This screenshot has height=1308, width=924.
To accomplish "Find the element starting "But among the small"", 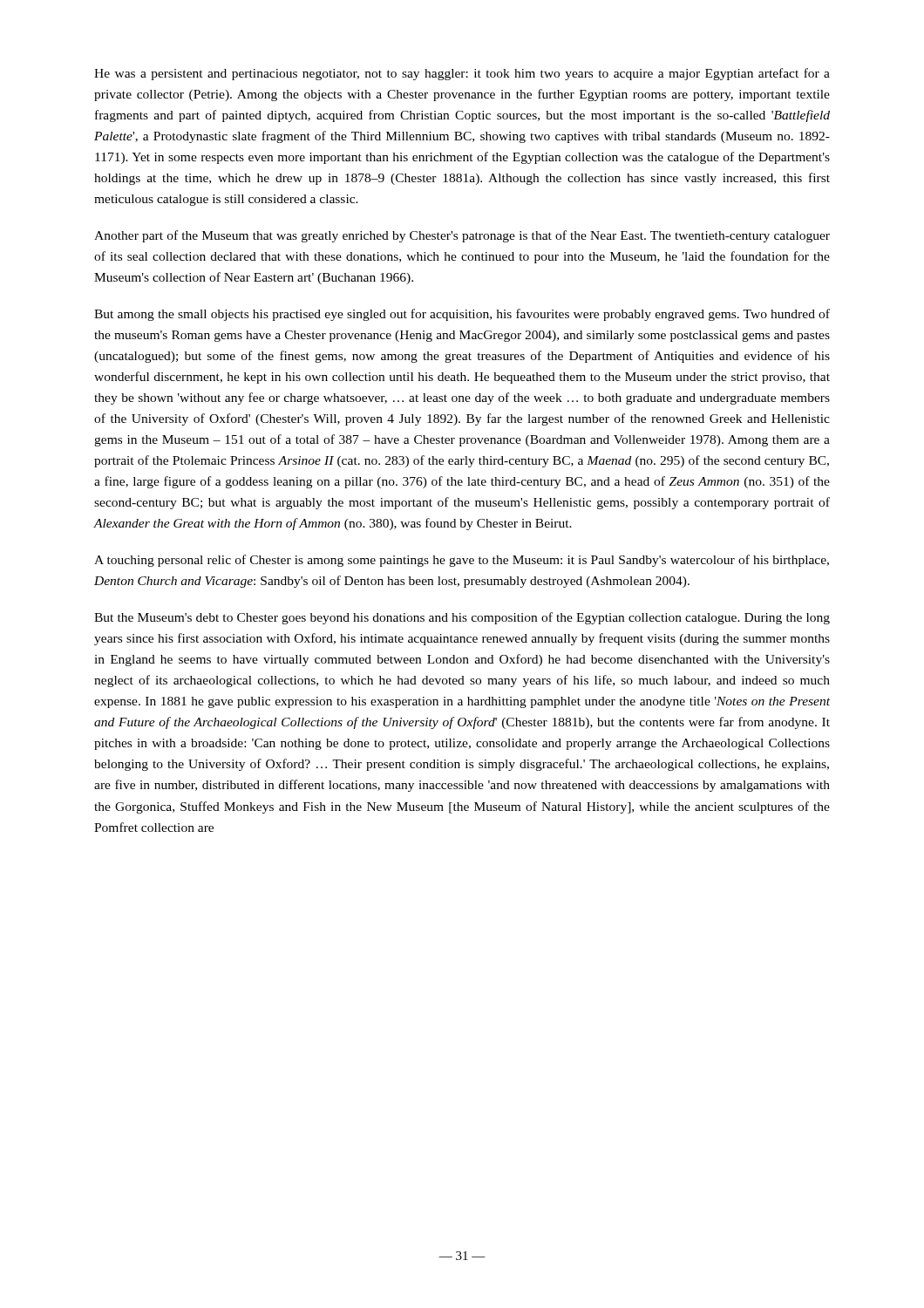I will tap(462, 418).
